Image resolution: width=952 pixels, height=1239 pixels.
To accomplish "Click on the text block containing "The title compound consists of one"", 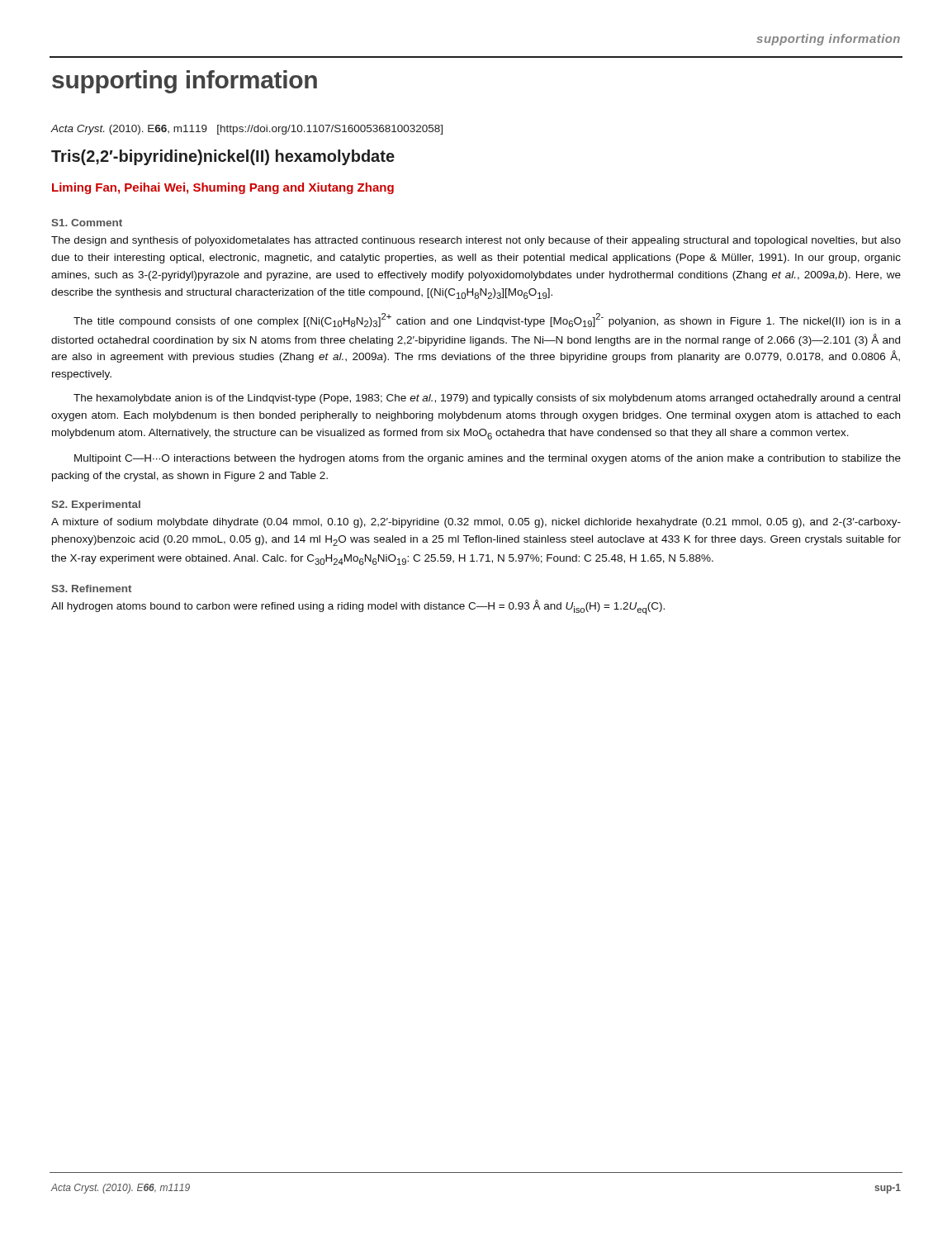I will [x=476, y=347].
